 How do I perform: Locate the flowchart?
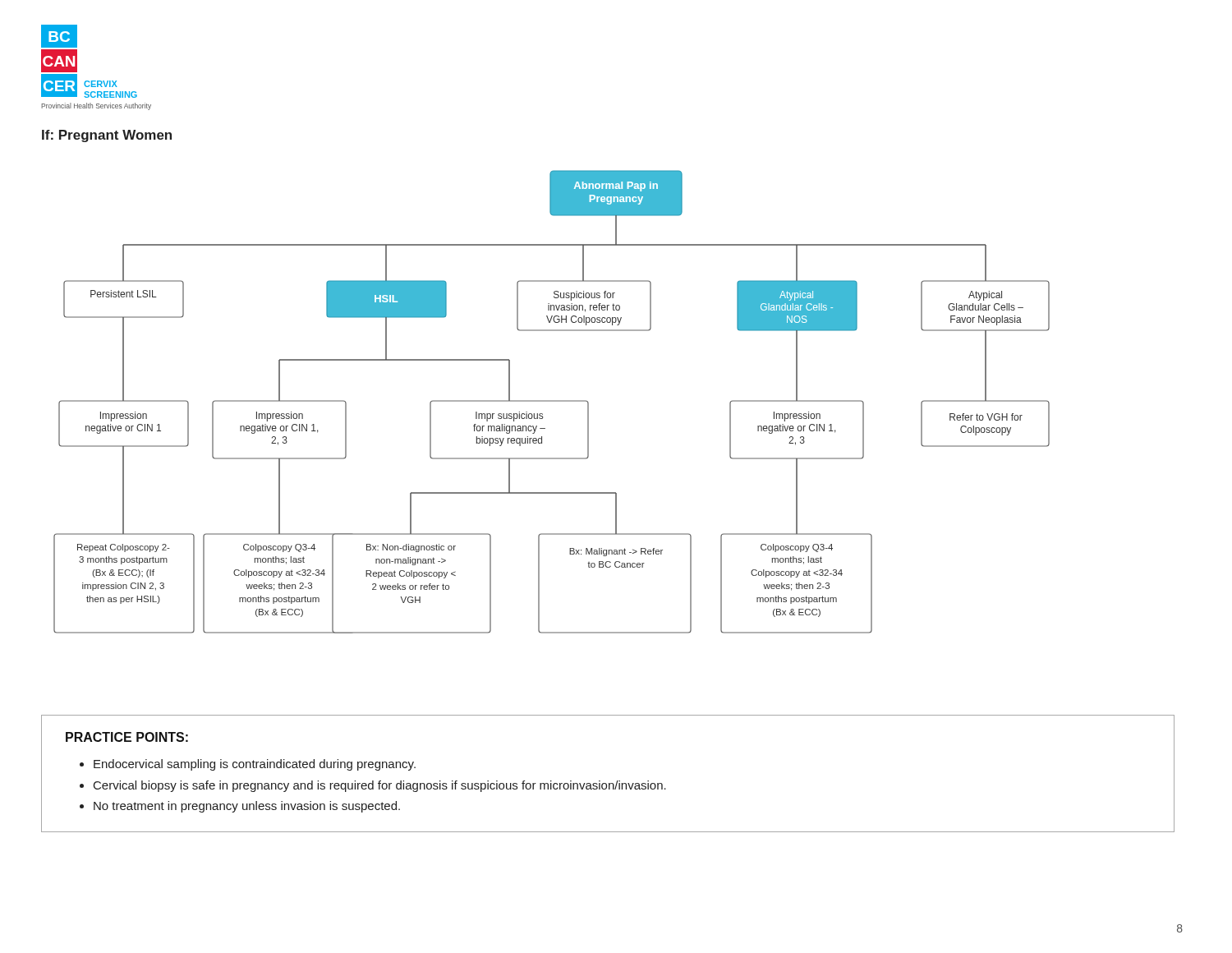tap(616, 423)
